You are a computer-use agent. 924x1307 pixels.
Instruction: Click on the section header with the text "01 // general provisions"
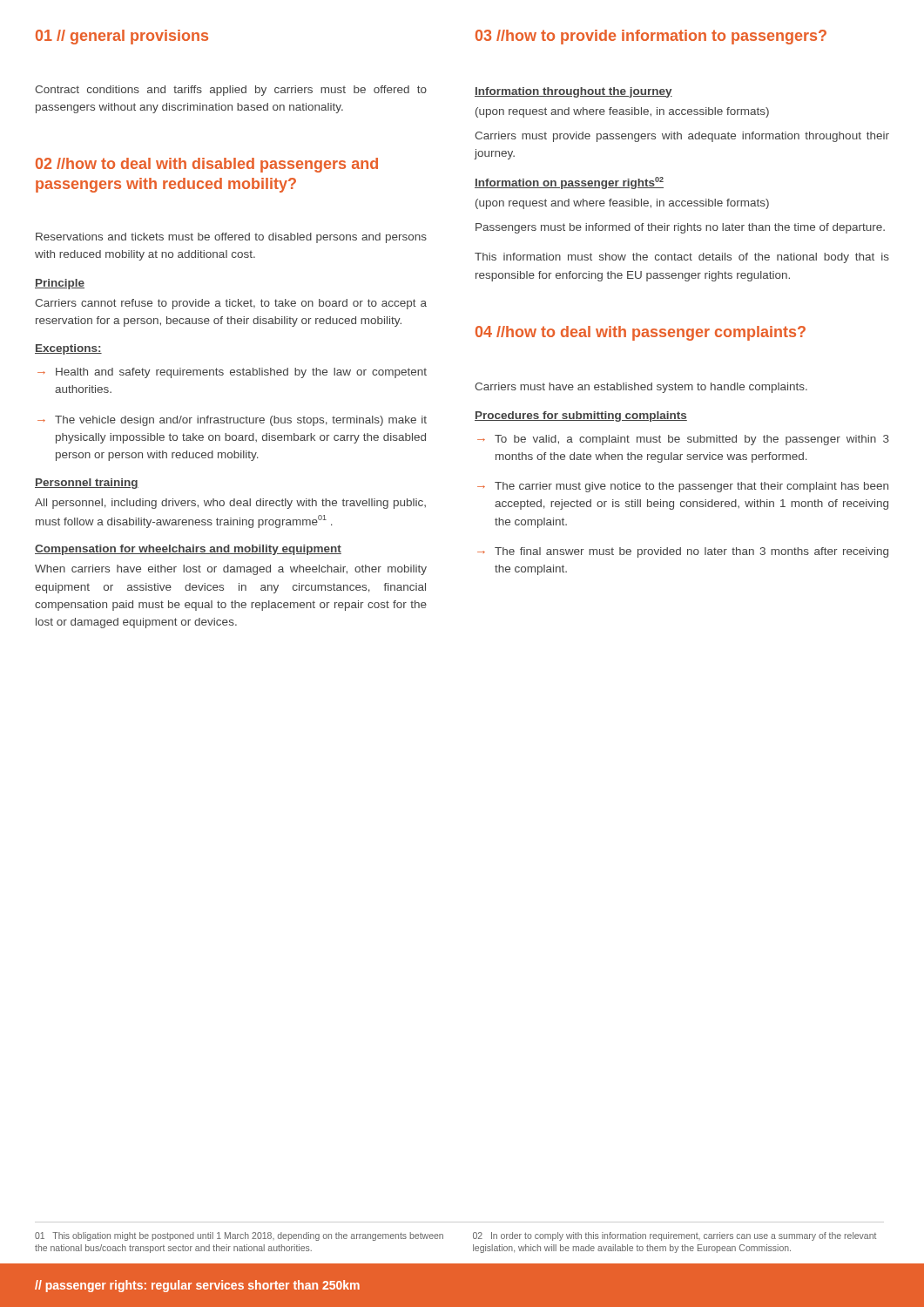click(x=122, y=36)
